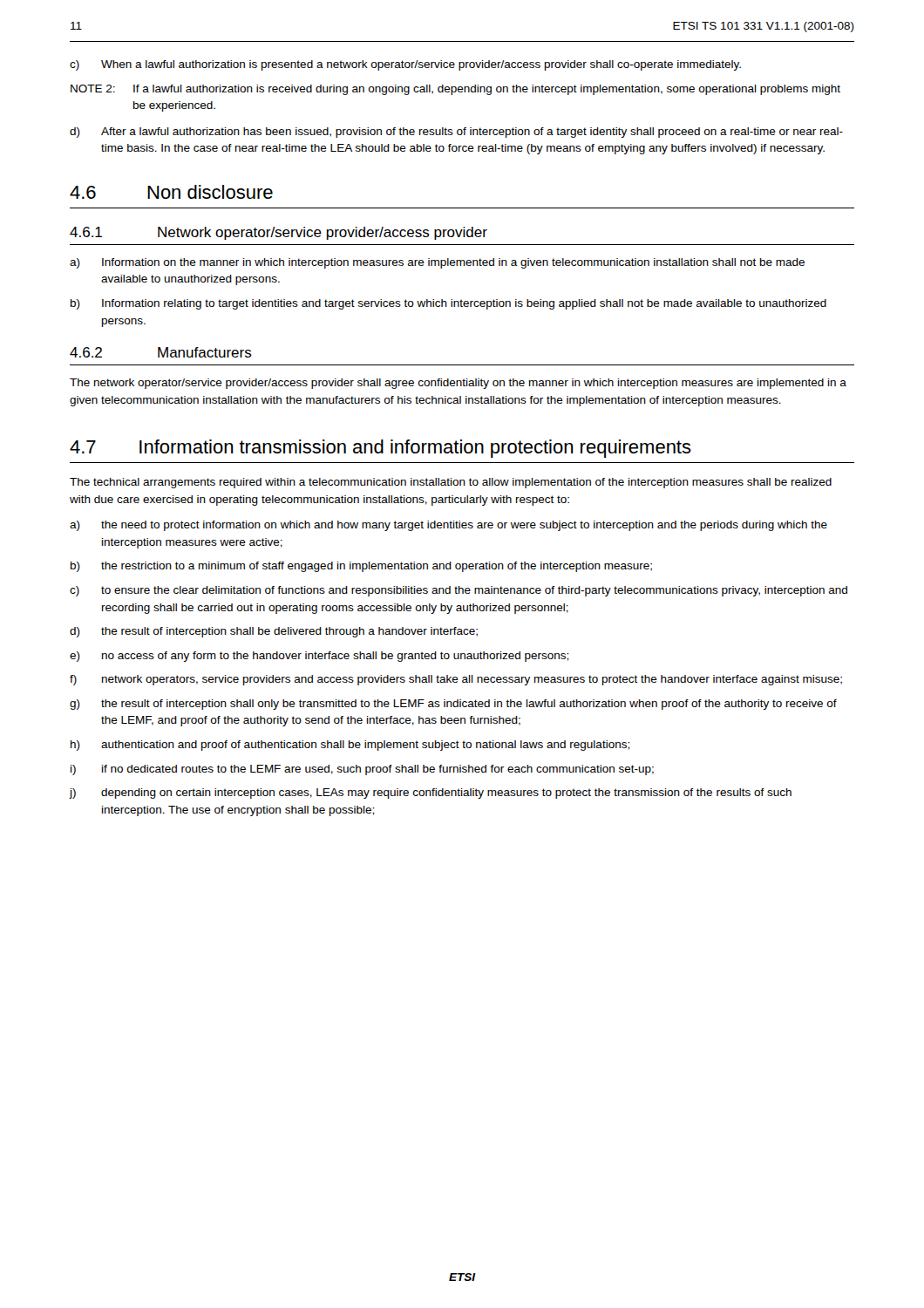Click the passage that begins "d) the result of interception shall"
This screenshot has width=924, height=1308.
coord(462,631)
